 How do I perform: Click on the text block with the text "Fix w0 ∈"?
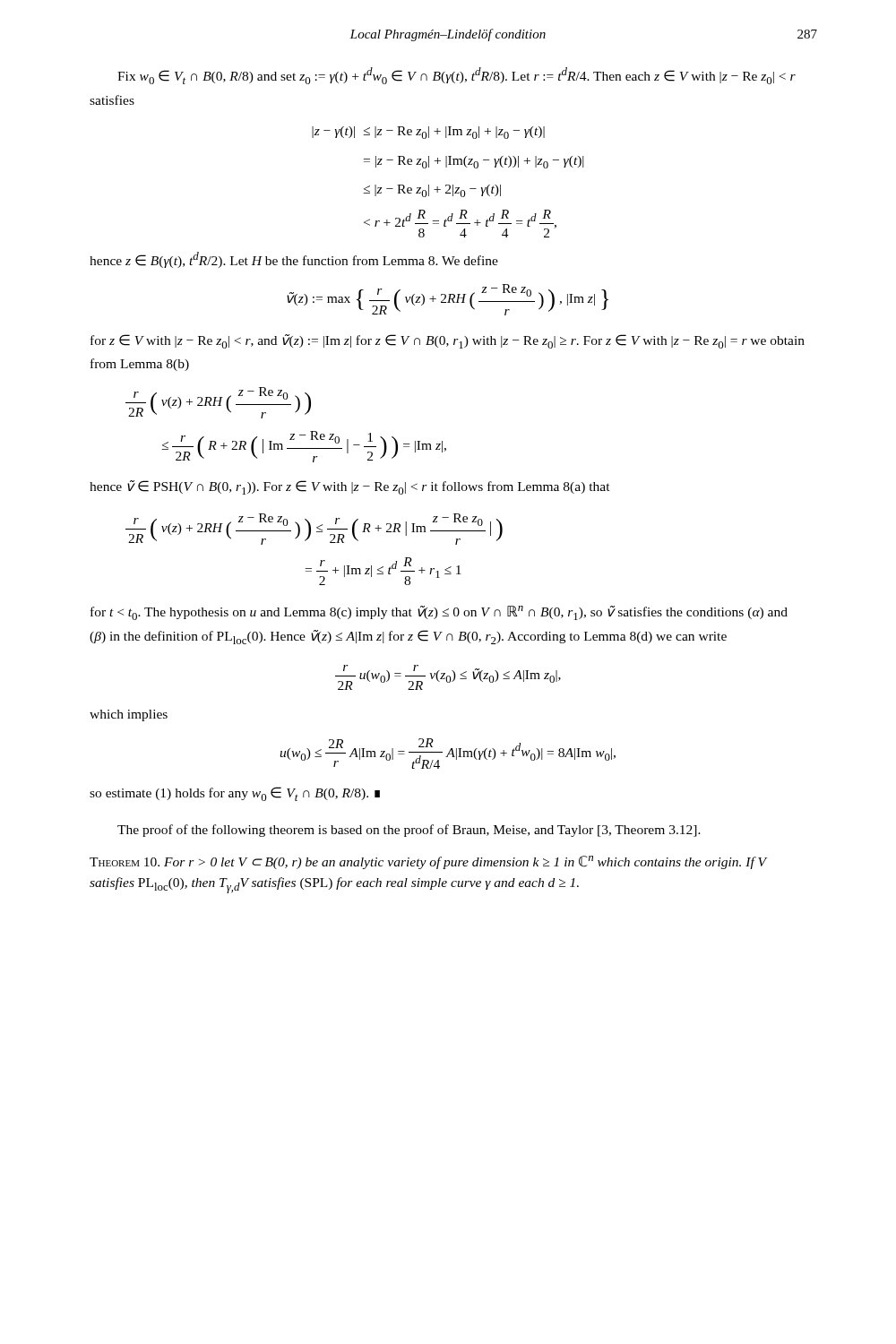pyautogui.click(x=448, y=434)
